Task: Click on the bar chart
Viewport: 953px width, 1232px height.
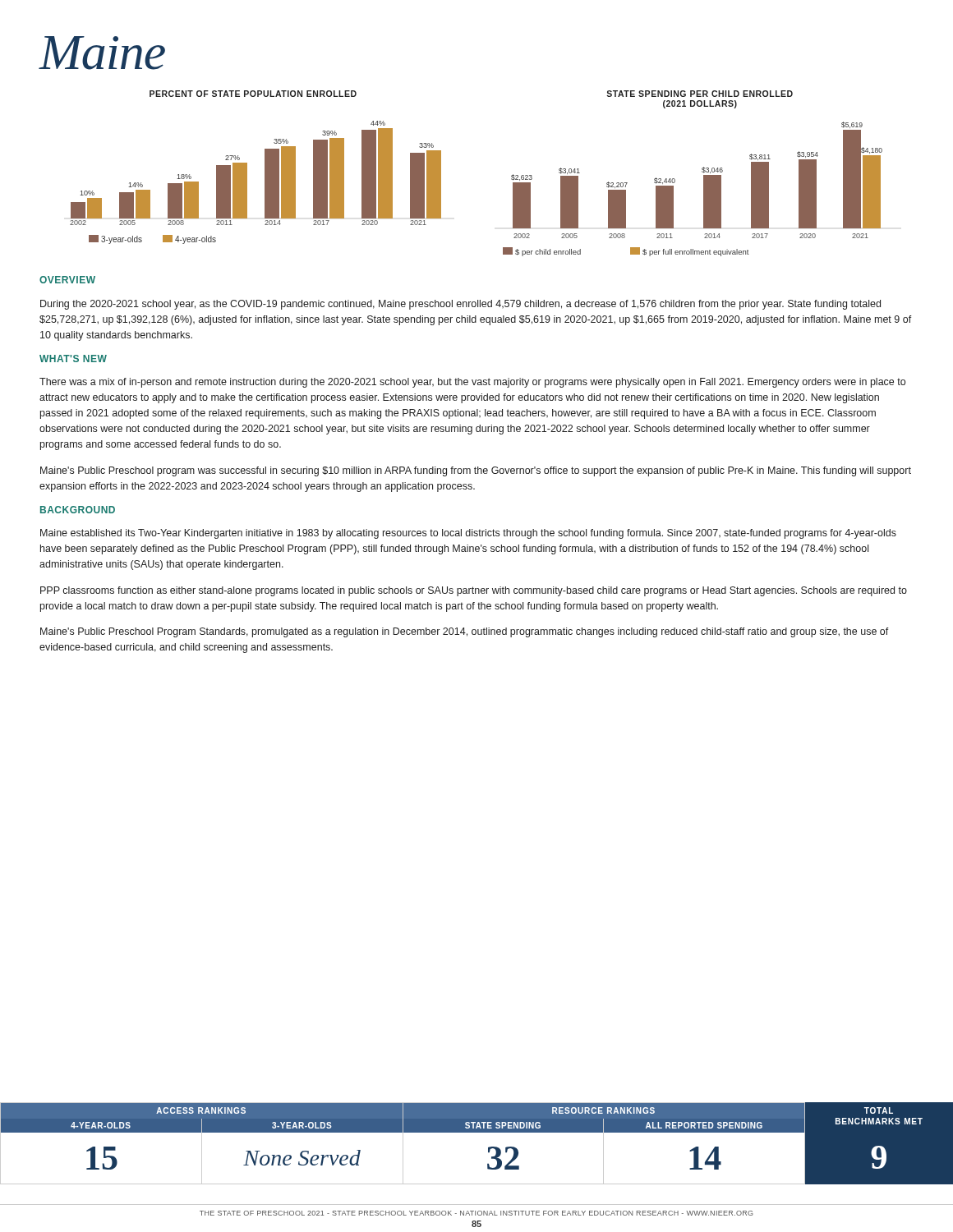Action: pyautogui.click(x=253, y=174)
